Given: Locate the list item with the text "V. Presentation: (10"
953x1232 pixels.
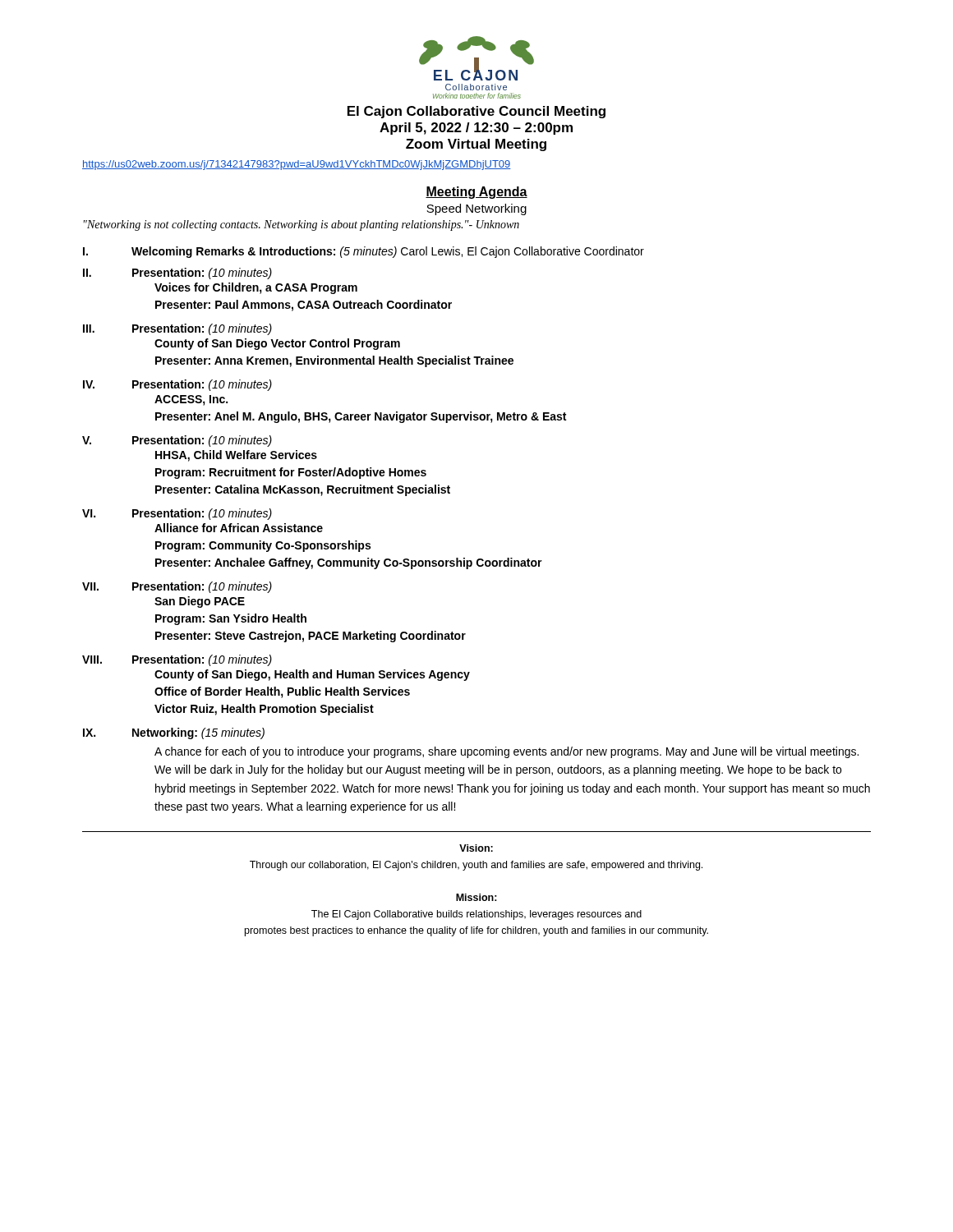Looking at the screenshot, I should click(177, 441).
